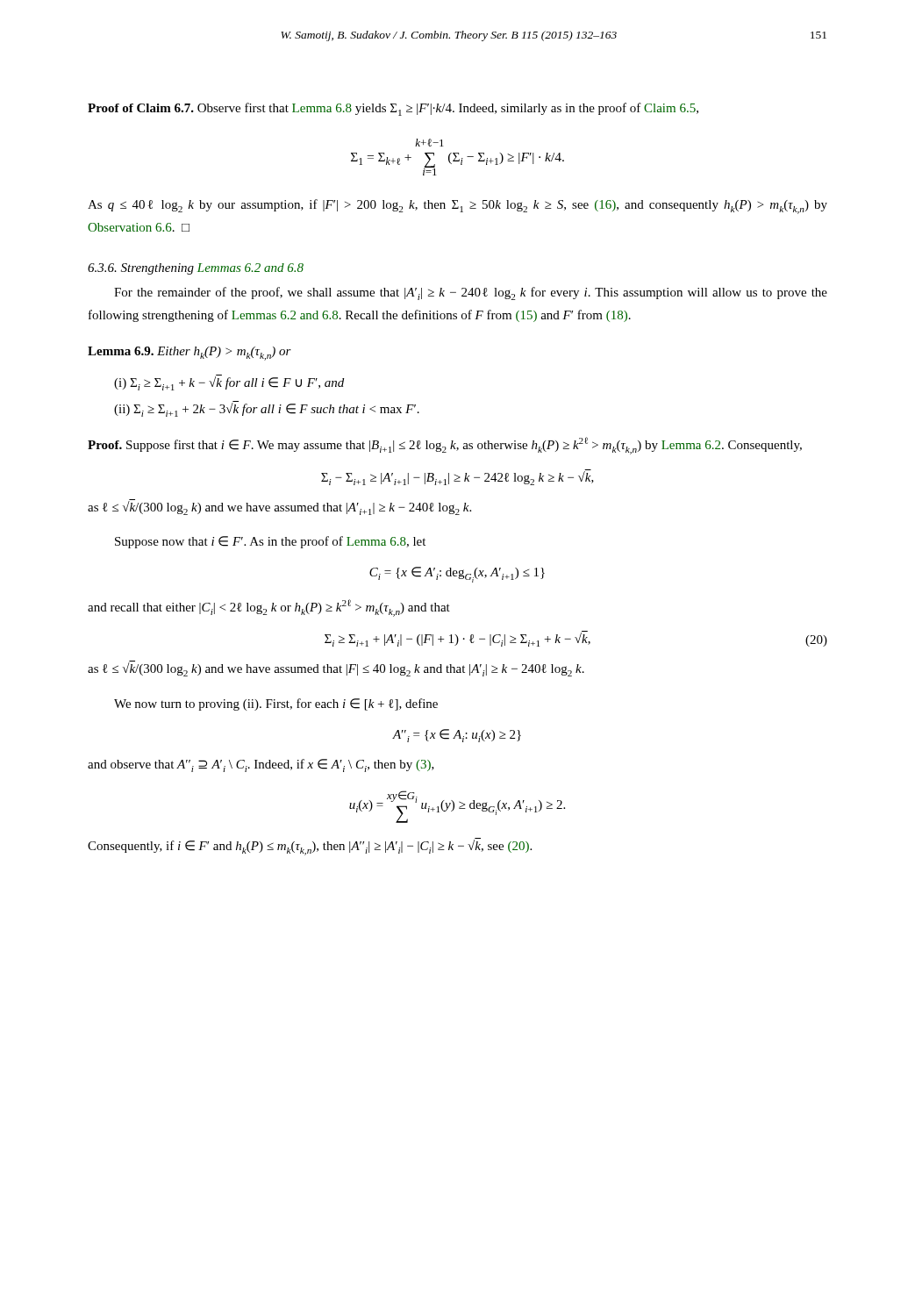Image resolution: width=915 pixels, height=1316 pixels.
Task: Point to the region starting "(i) Σi ≥ Σi+1 + k − √k"
Action: click(229, 384)
